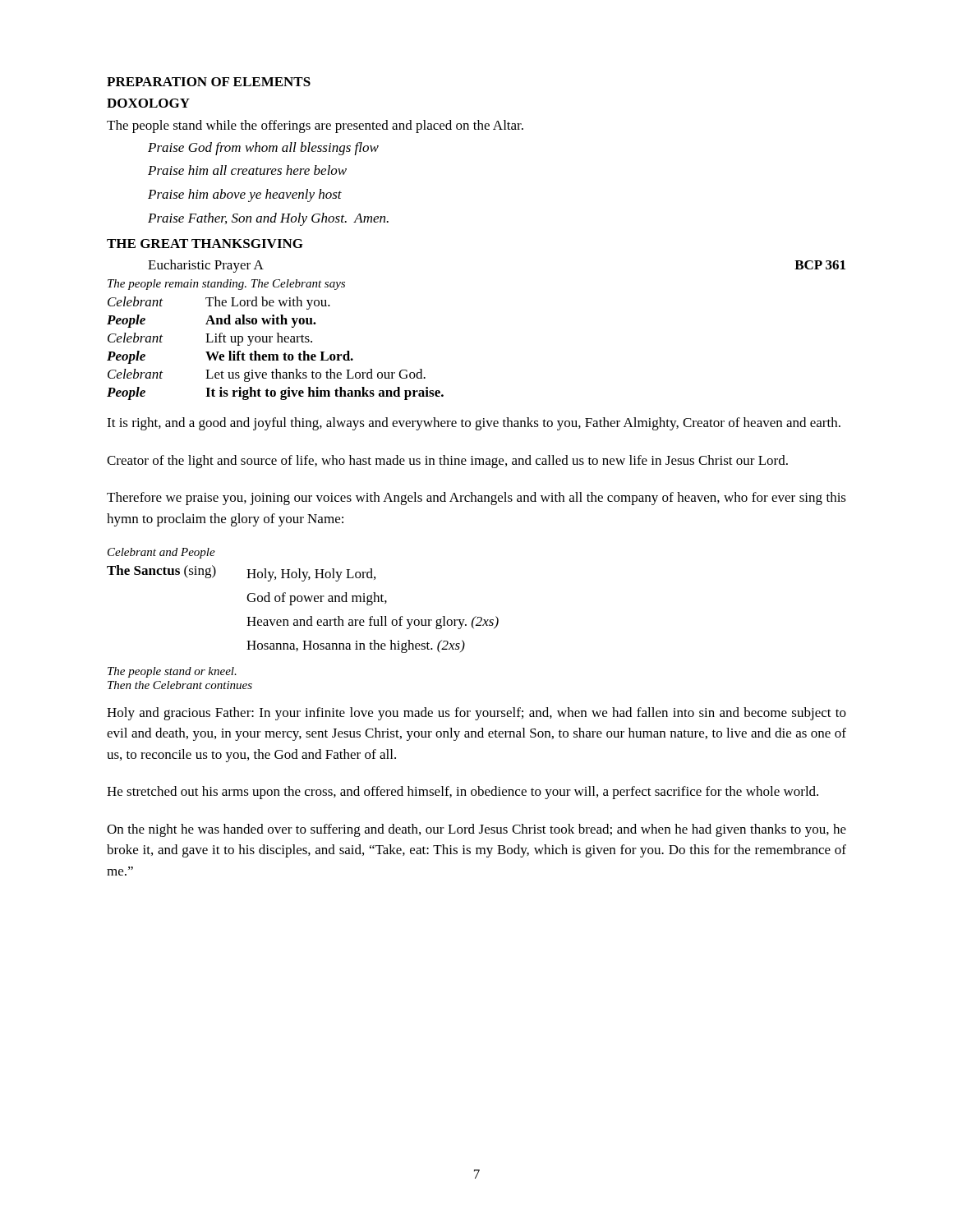Screen dimensions: 1232x953
Task: Point to the block beginning "Creator of the light and source of"
Action: [448, 460]
